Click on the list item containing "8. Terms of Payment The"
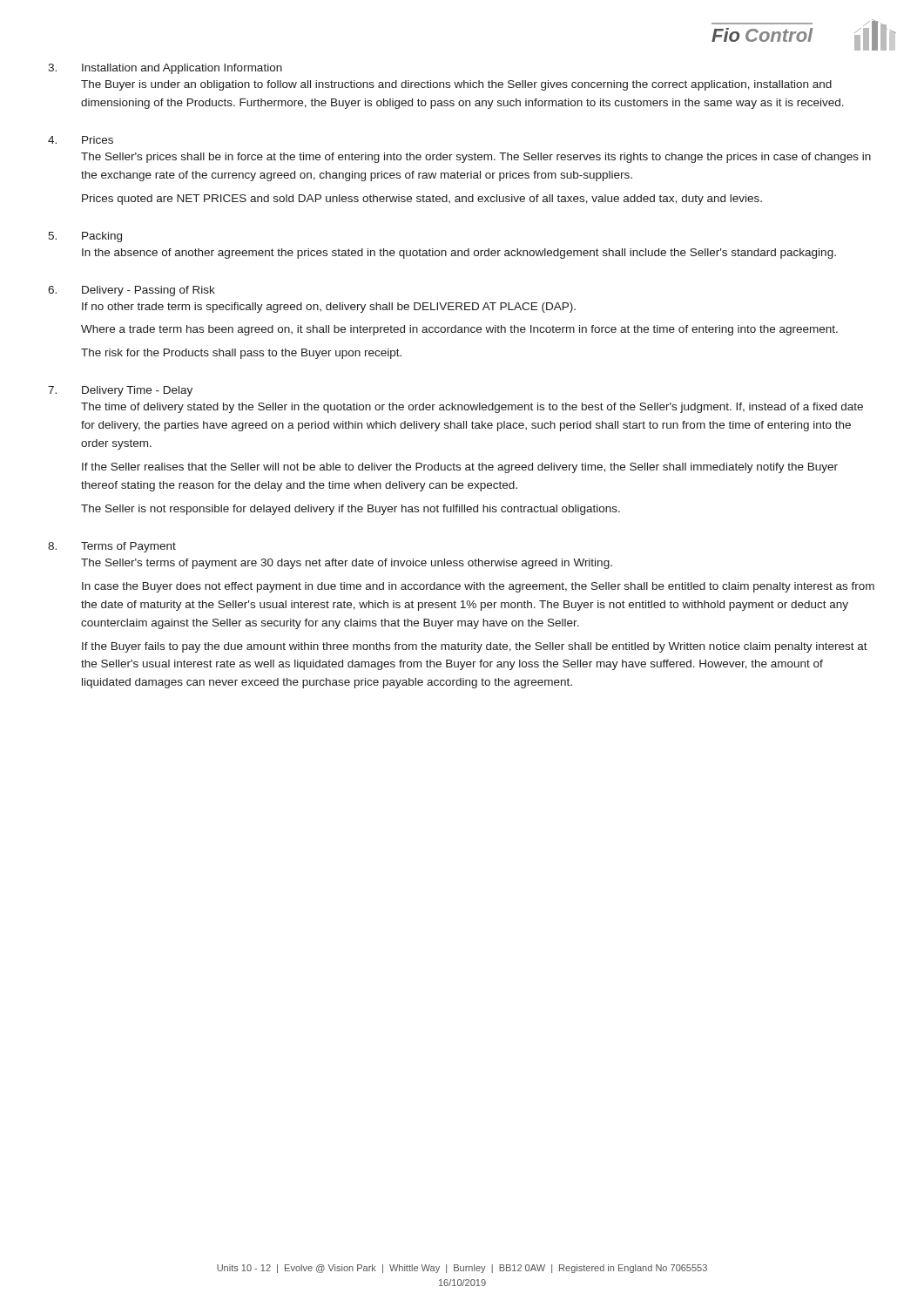This screenshot has width=924, height=1307. click(462, 618)
